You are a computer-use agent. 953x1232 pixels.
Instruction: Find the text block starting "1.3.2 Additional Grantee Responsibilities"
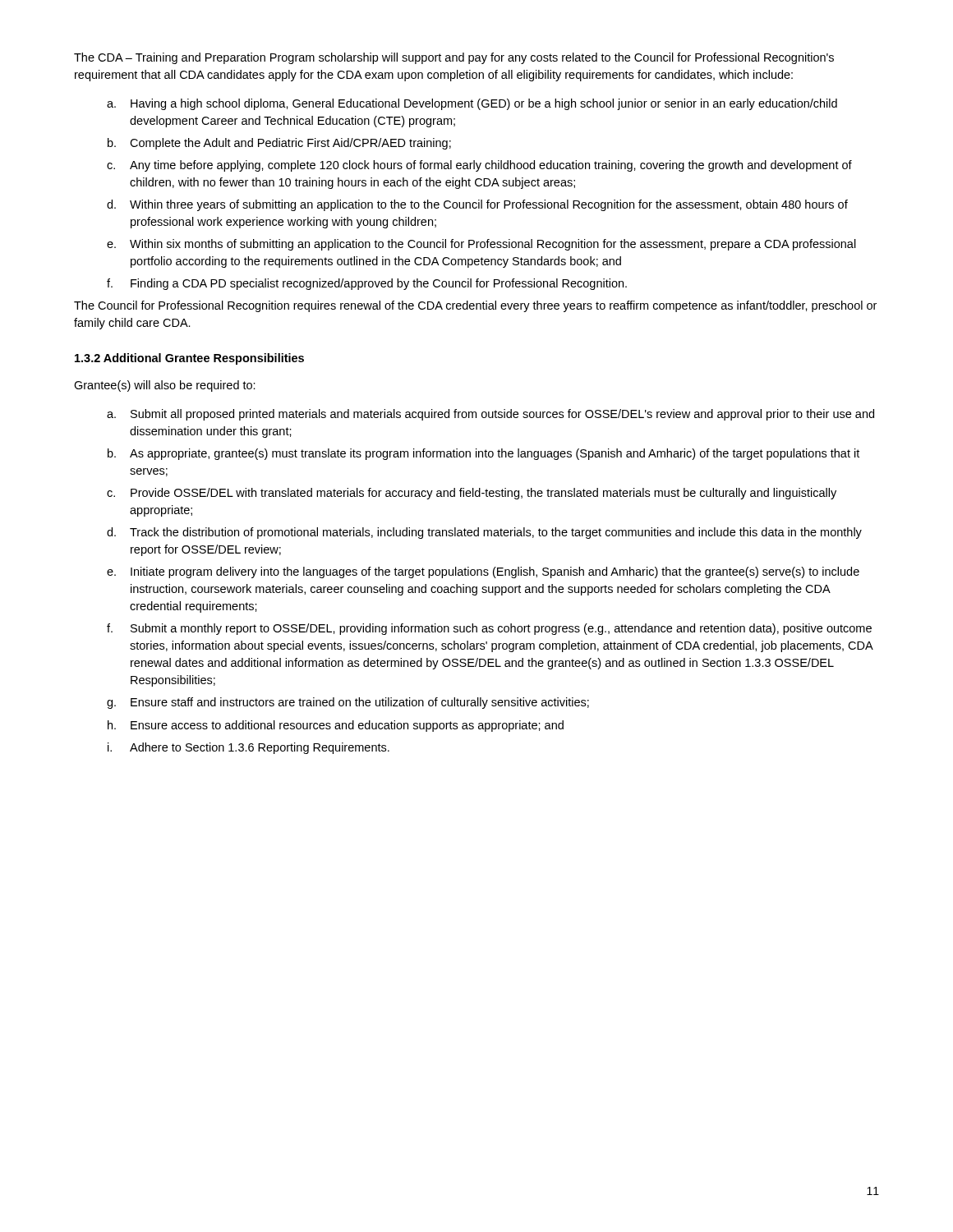(x=189, y=358)
